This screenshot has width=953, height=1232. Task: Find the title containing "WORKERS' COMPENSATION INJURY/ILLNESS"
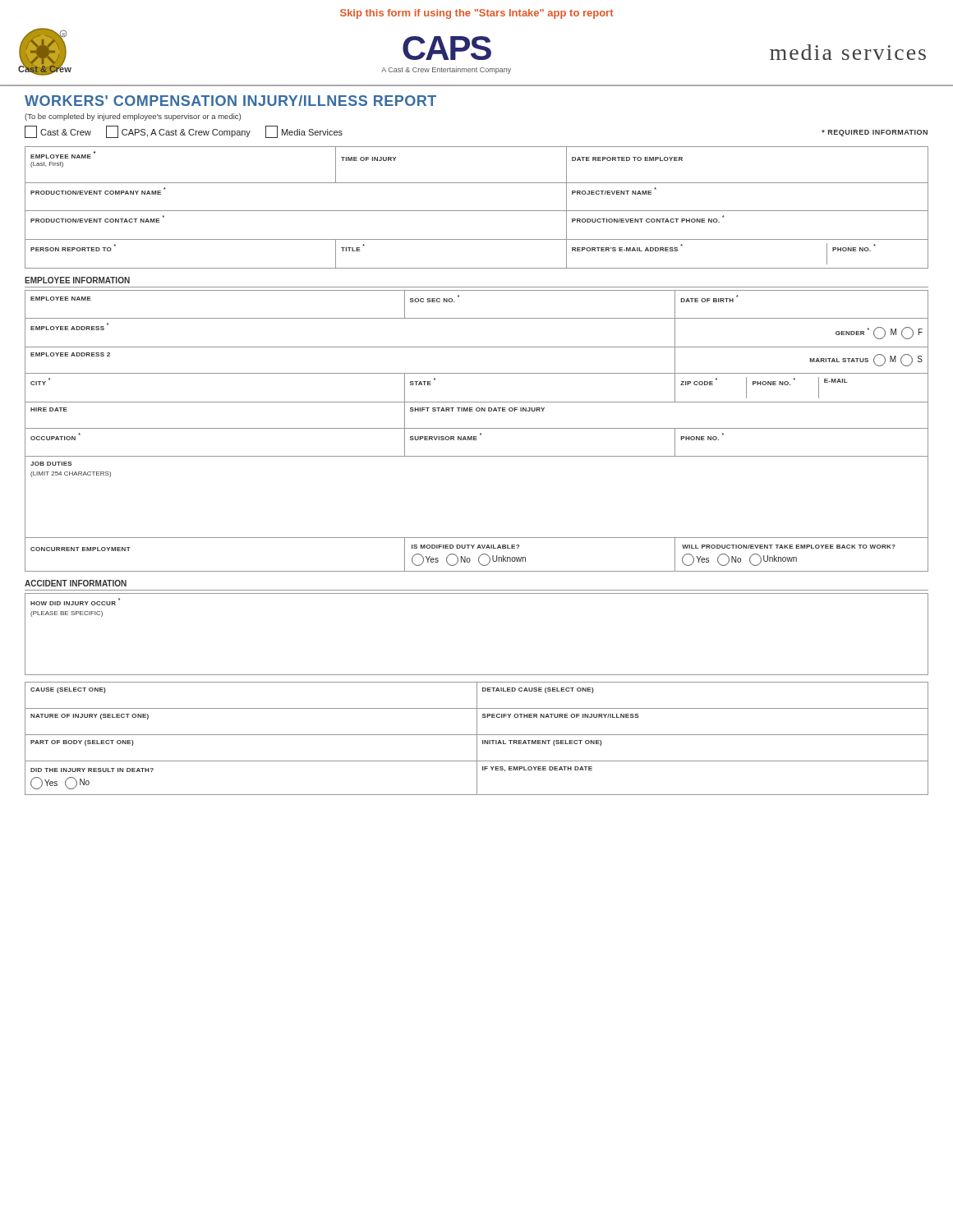(231, 101)
